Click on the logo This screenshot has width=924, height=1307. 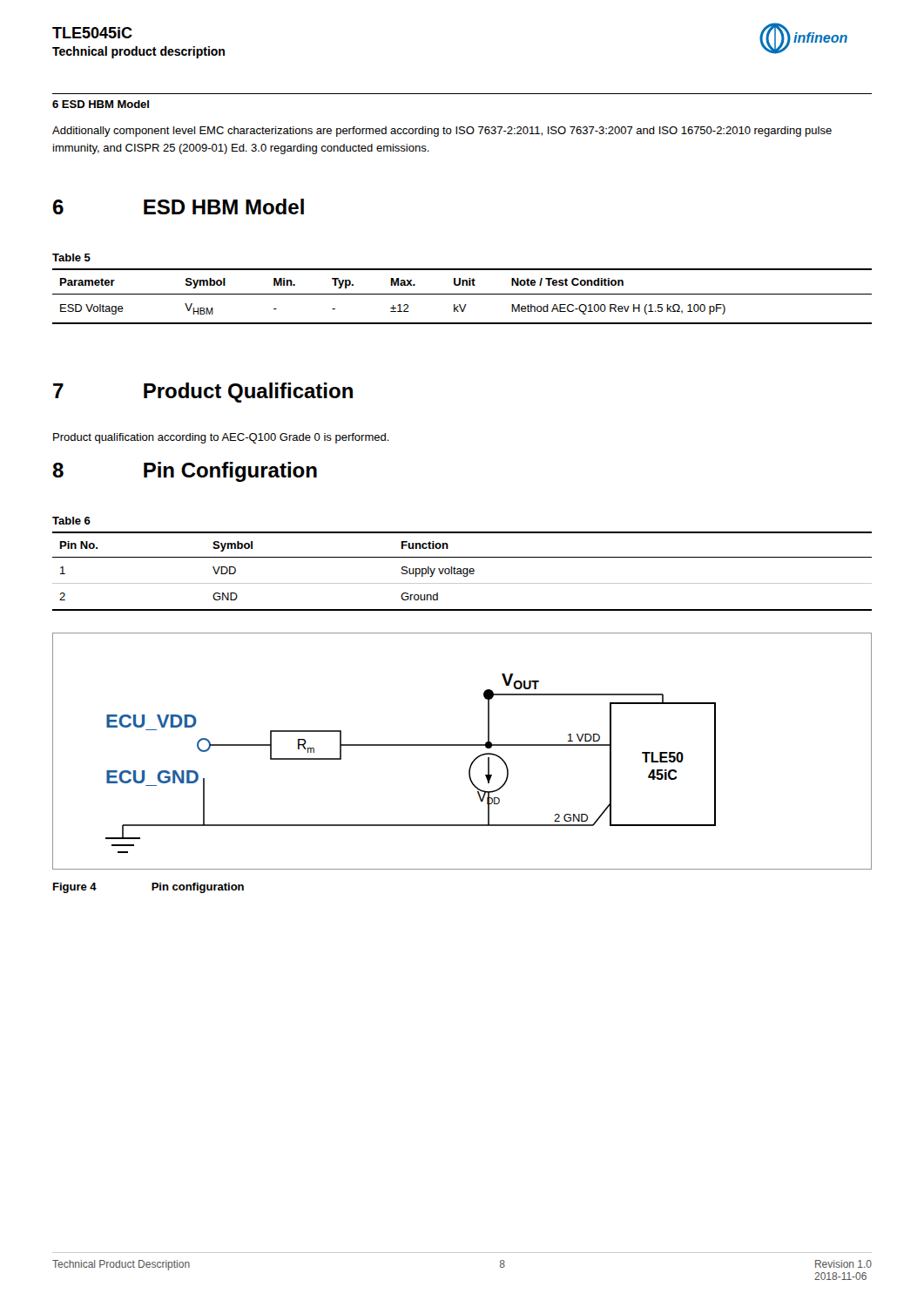[x=815, y=45]
